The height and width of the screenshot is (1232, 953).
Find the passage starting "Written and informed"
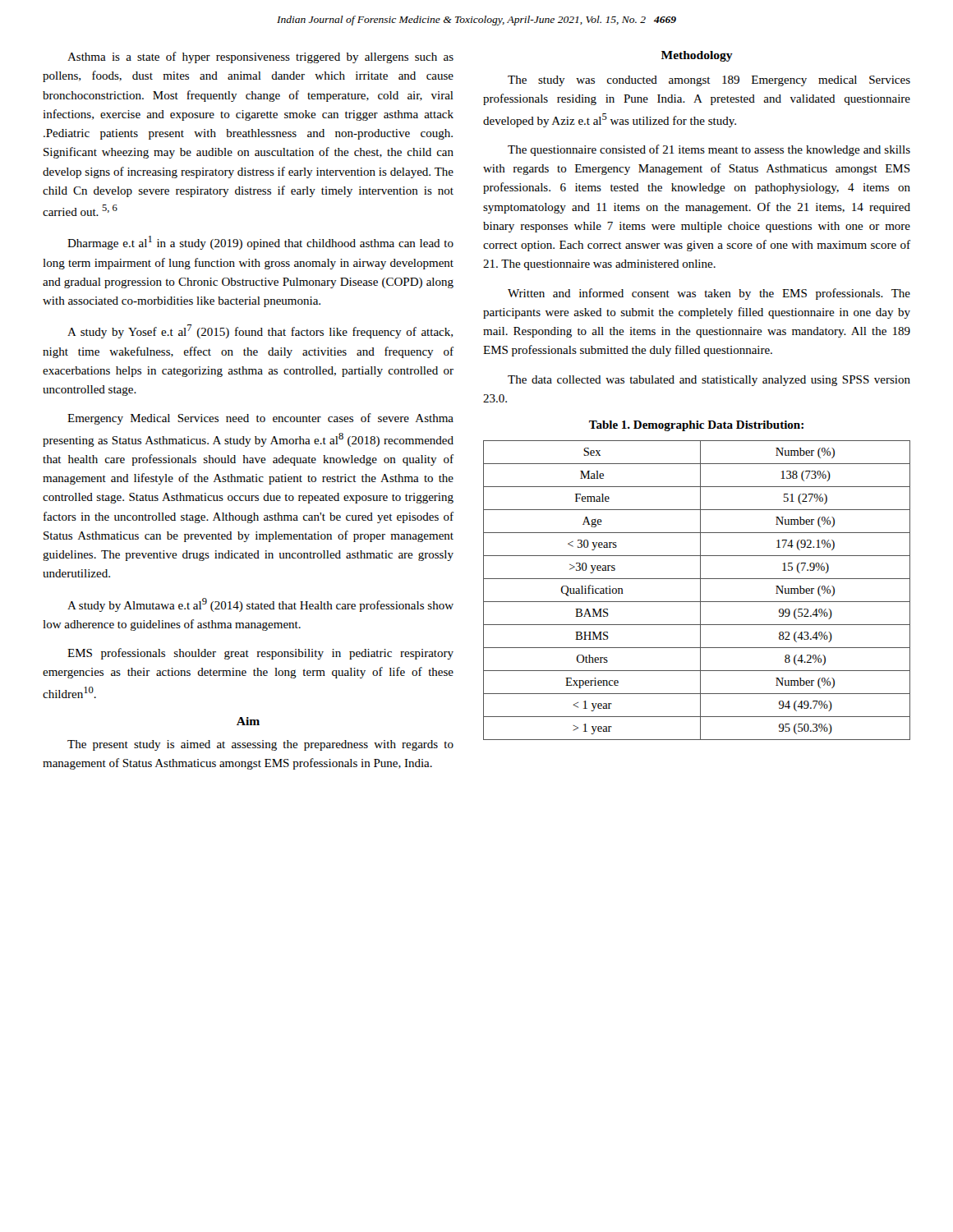(697, 322)
